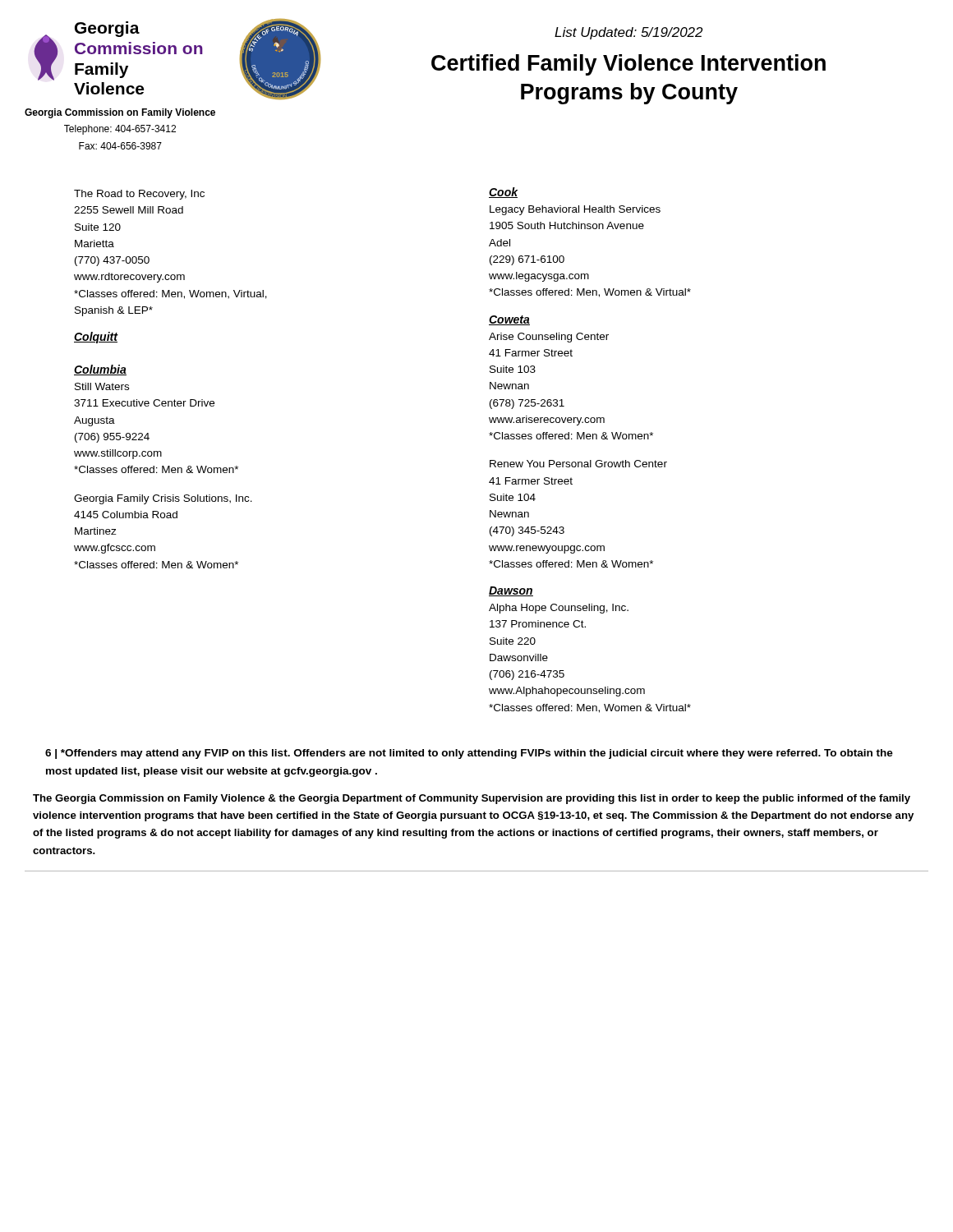
Task: Find the element starting "Arise Counseling Center 41 Farmer Street Suite"
Action: click(549, 338)
